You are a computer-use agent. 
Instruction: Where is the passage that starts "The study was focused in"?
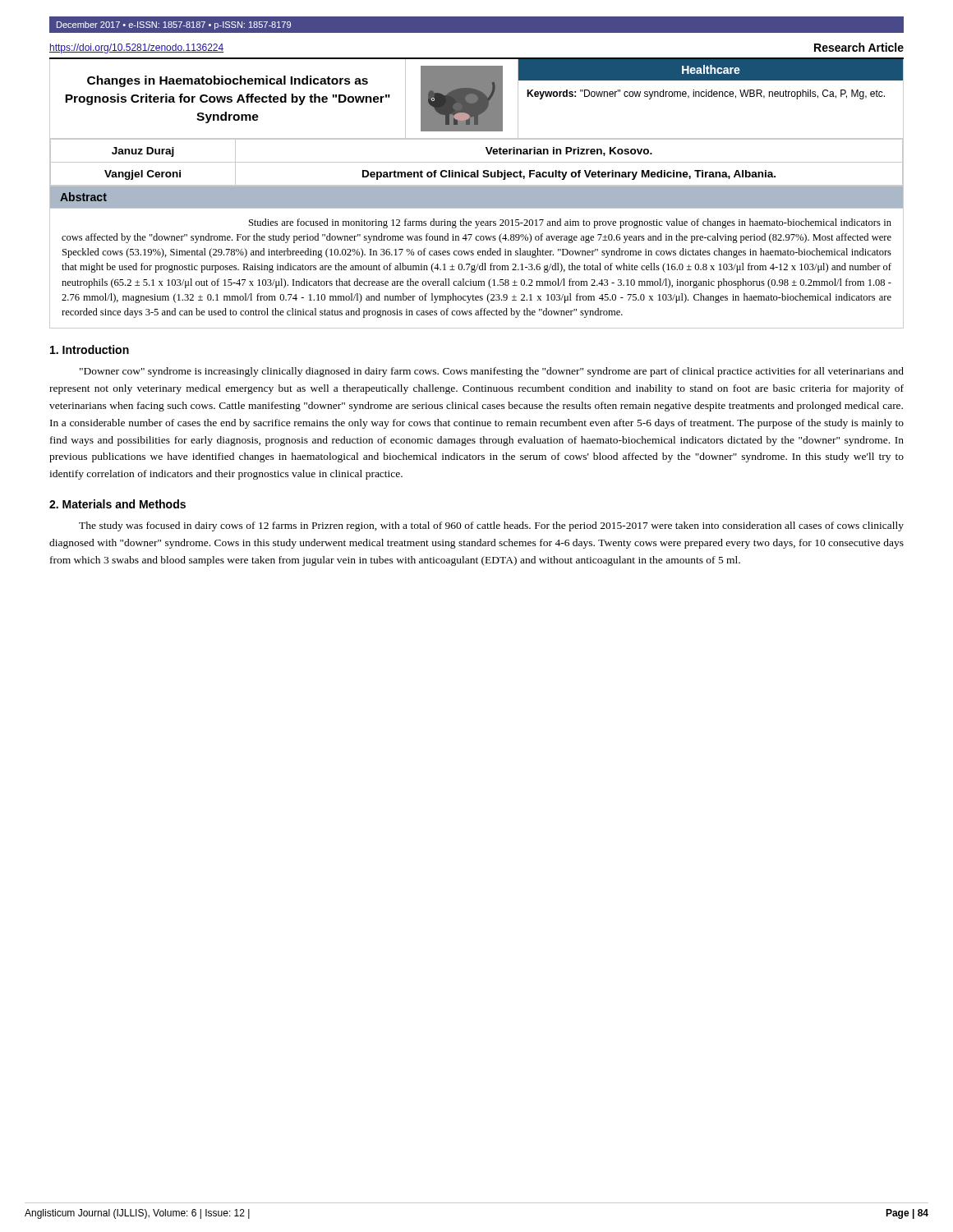(x=476, y=543)
